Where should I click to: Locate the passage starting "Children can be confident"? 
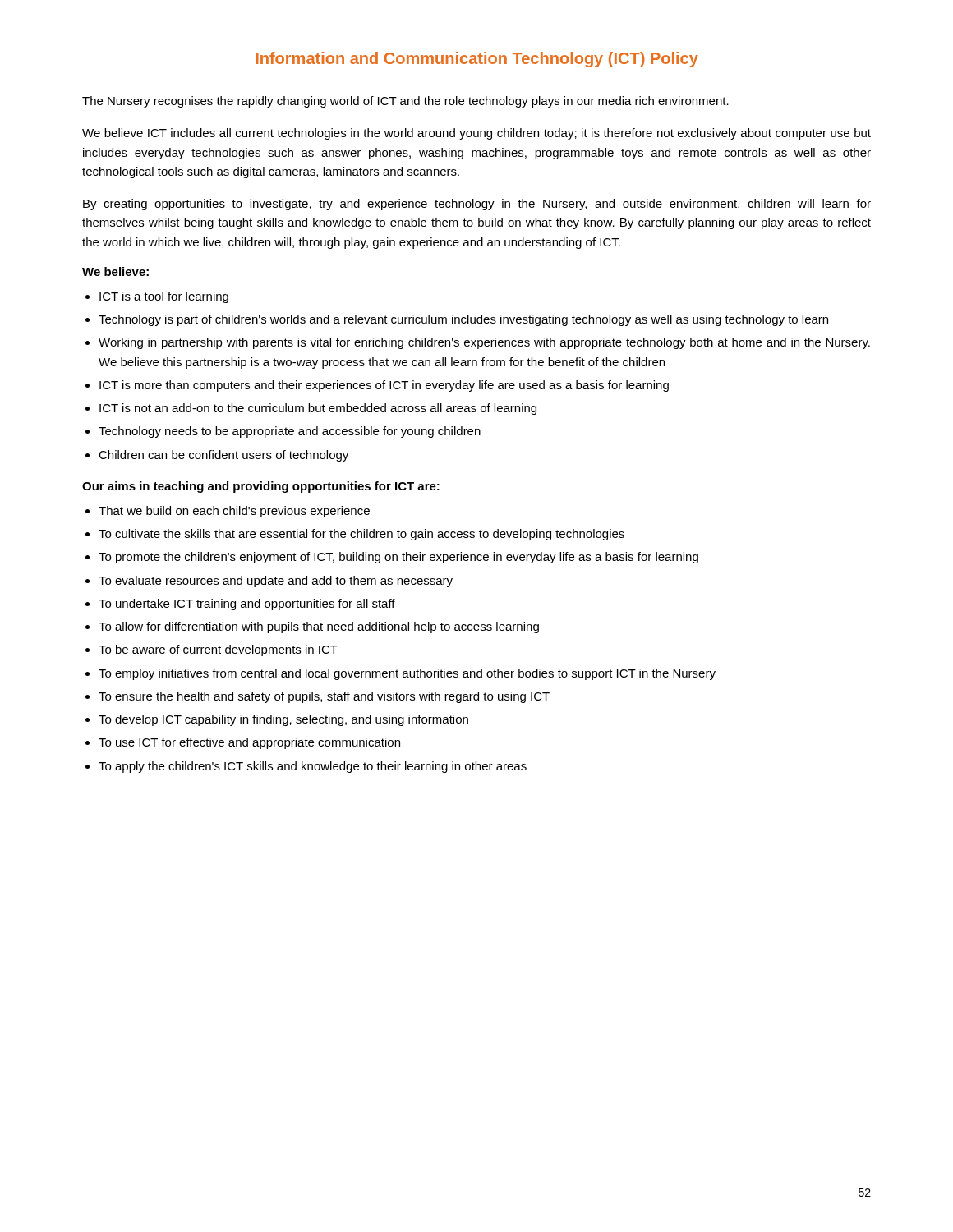point(224,454)
